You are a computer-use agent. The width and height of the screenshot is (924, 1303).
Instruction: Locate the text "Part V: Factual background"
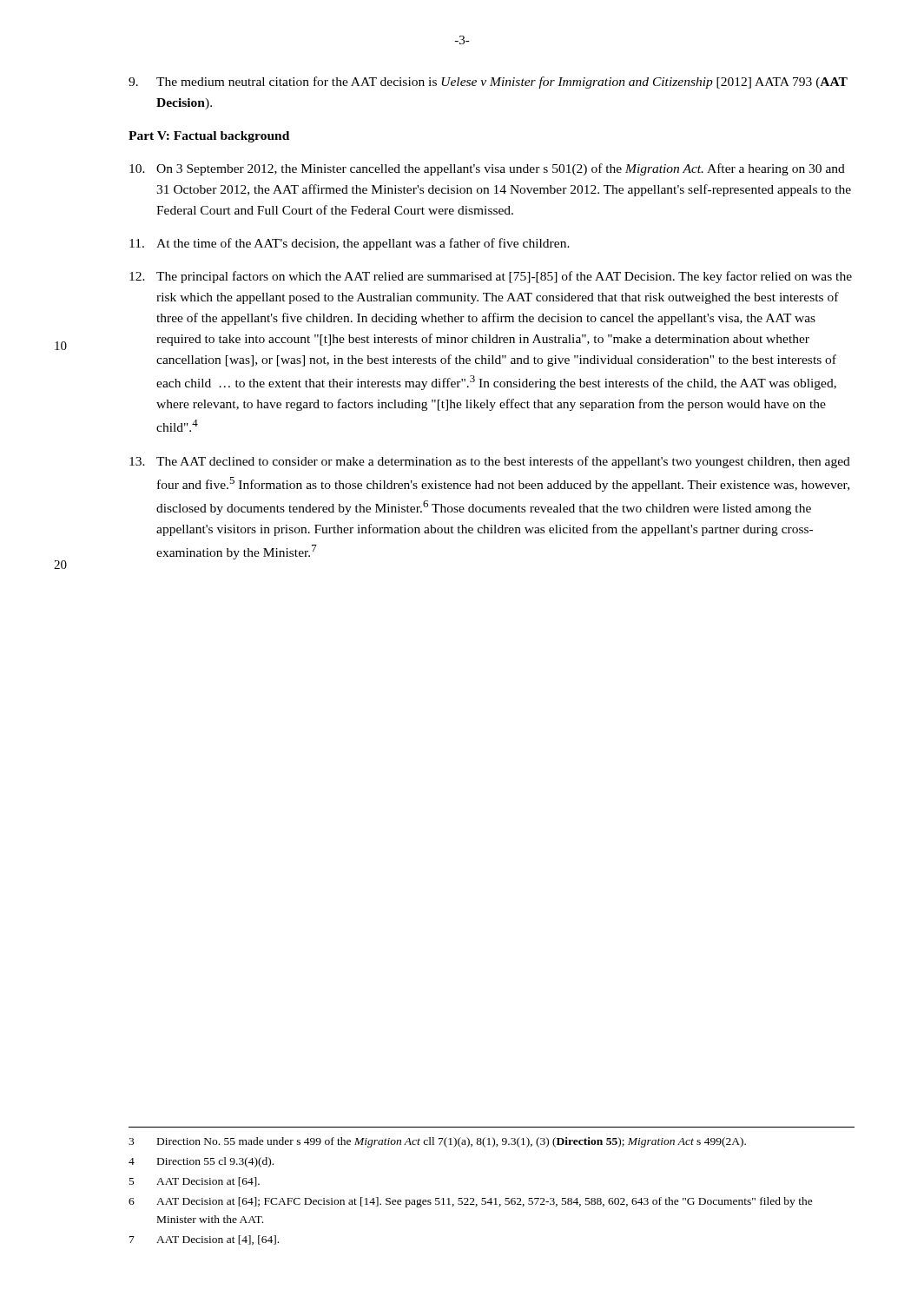[209, 135]
